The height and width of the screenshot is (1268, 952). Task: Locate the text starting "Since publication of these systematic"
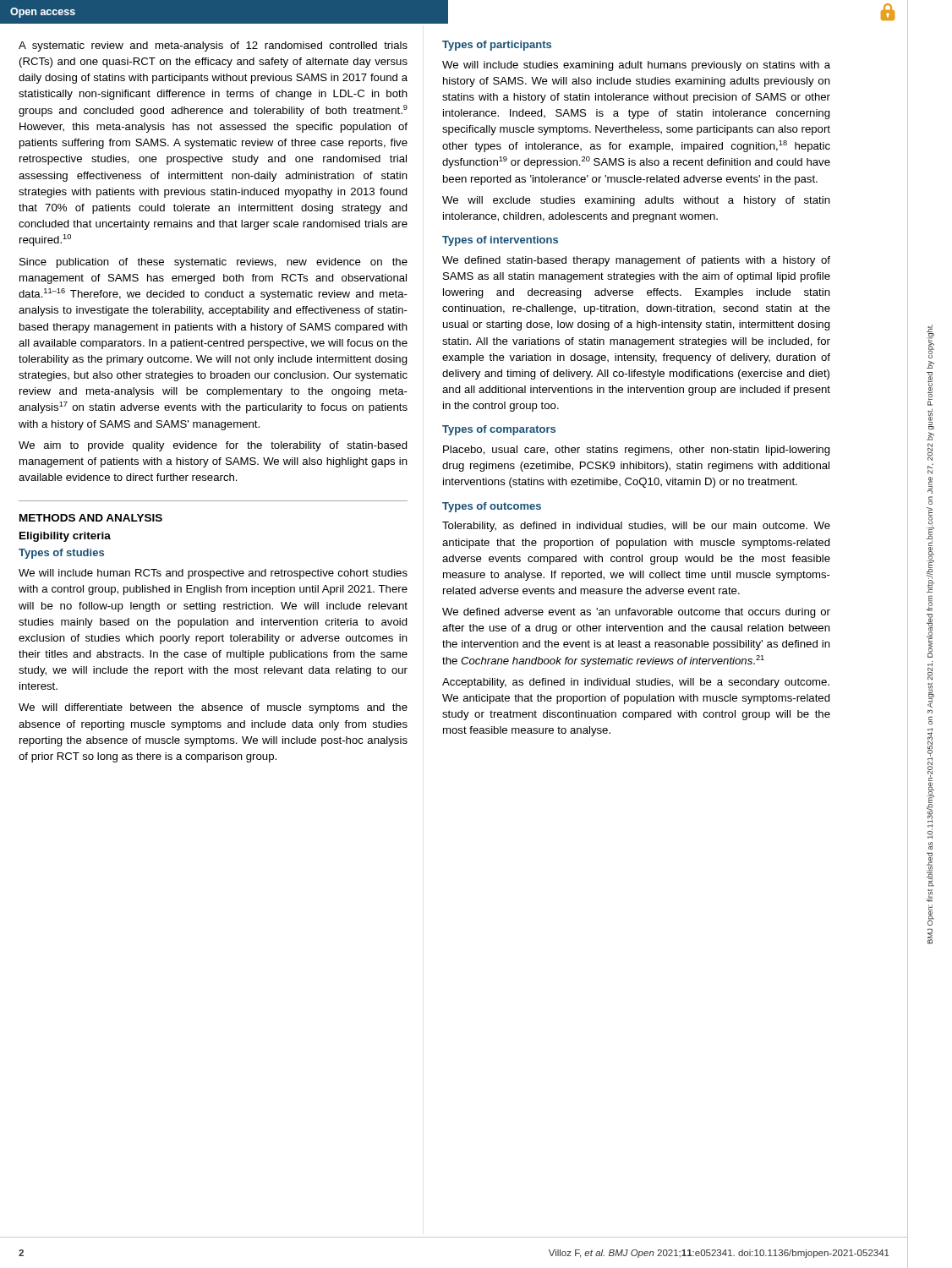coord(213,343)
